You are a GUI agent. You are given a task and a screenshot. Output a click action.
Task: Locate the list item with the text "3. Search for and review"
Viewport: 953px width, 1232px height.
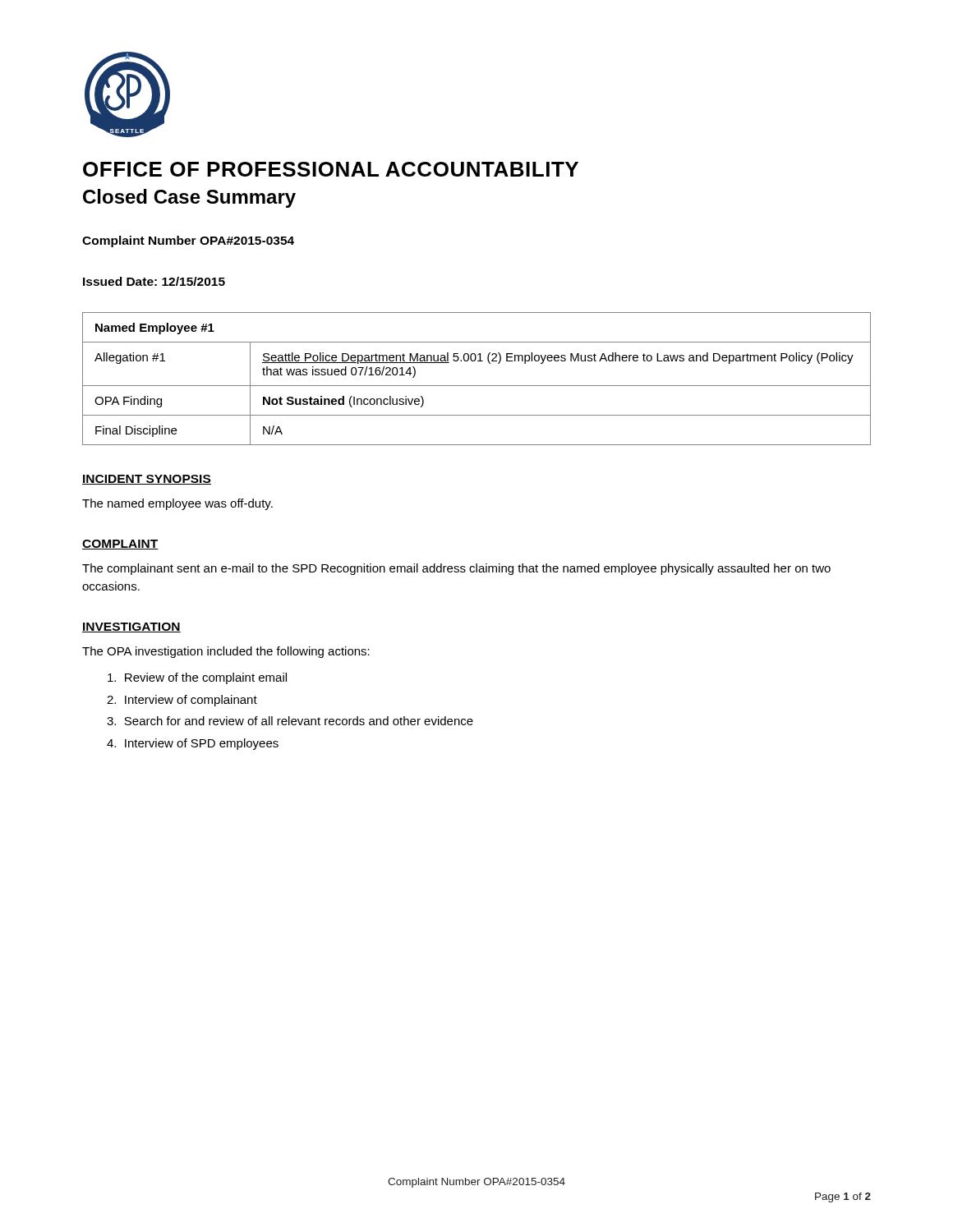pyautogui.click(x=290, y=721)
